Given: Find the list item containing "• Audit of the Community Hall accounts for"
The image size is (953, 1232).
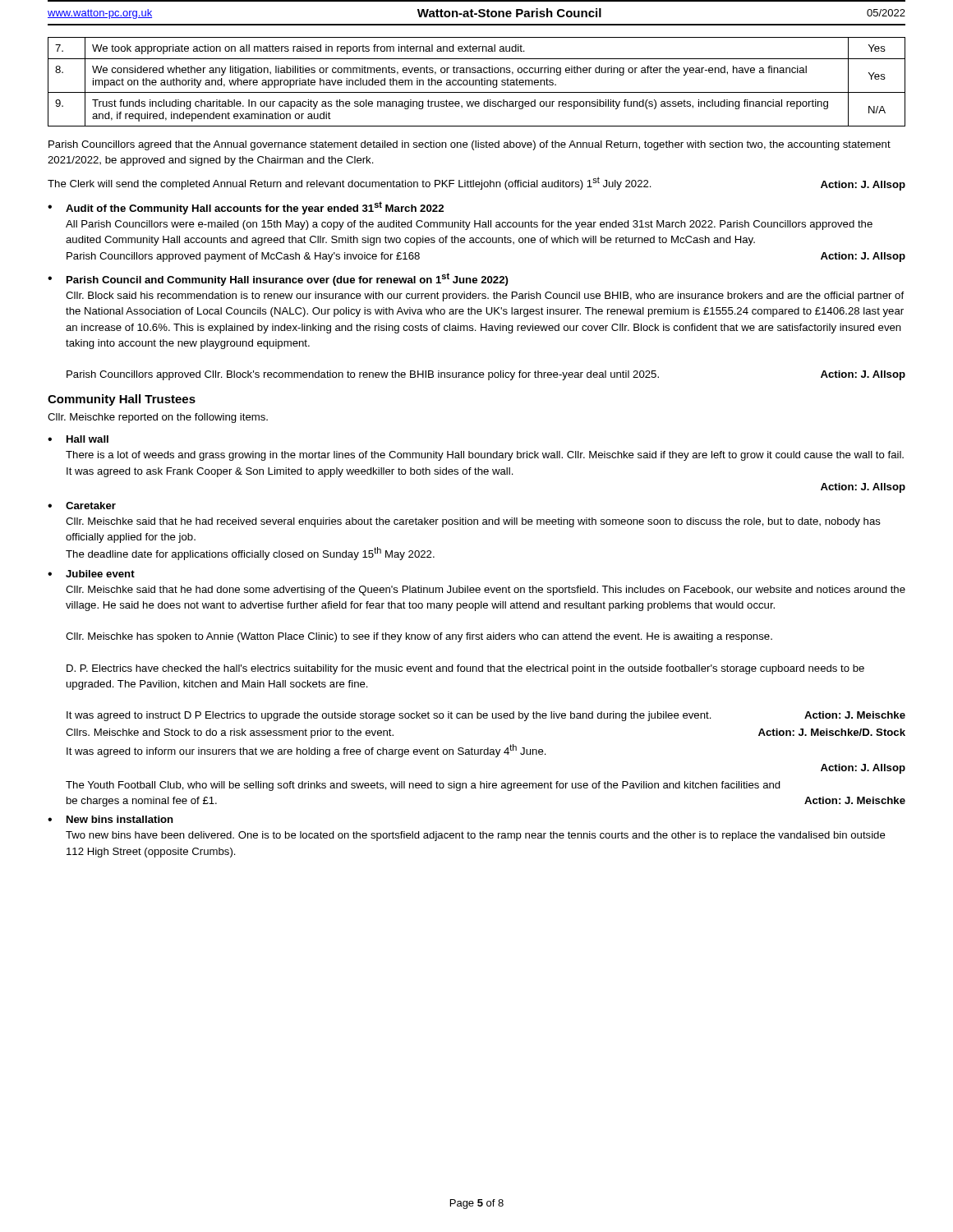Looking at the screenshot, I should tap(476, 231).
